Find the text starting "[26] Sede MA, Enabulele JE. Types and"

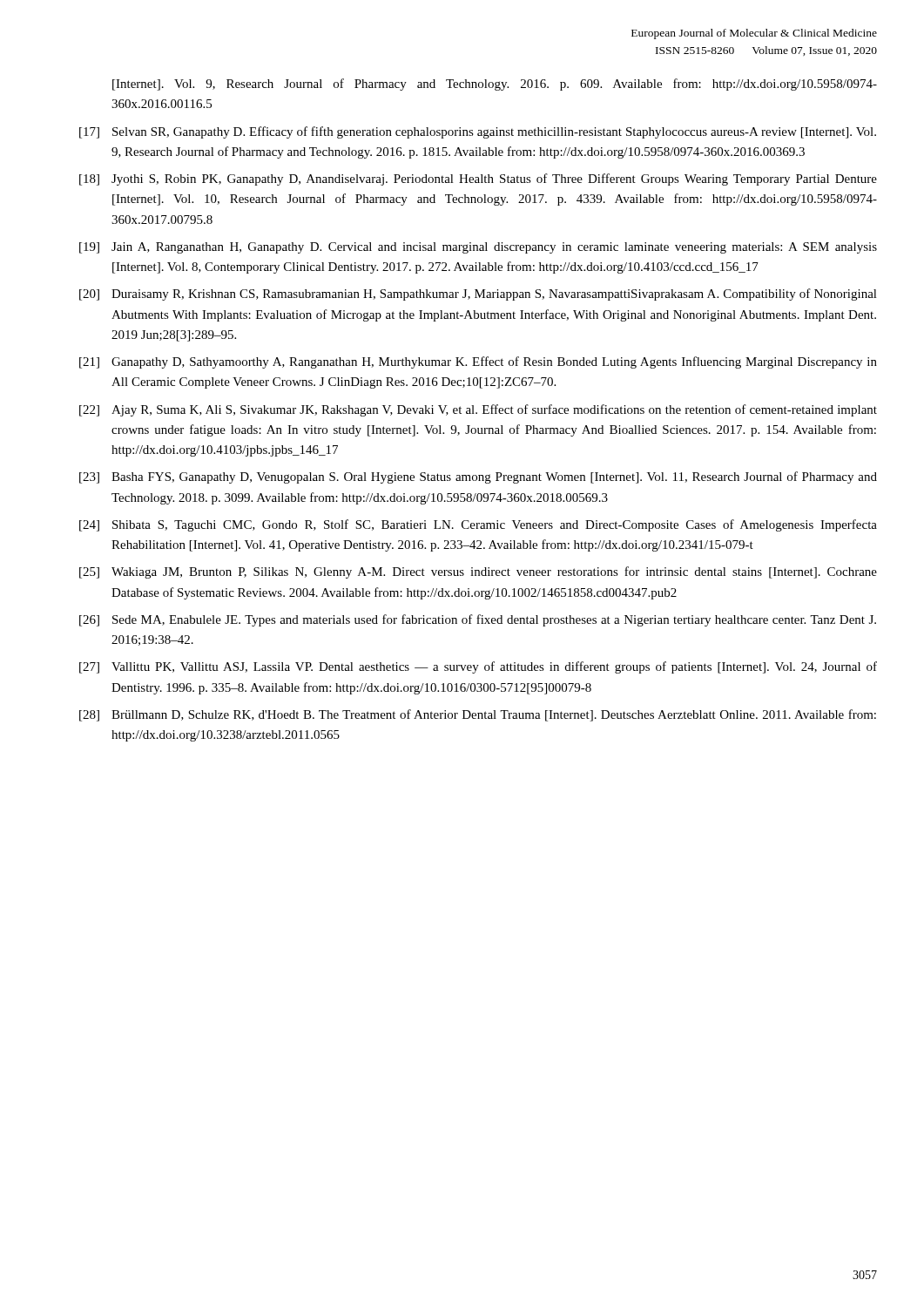coord(478,630)
